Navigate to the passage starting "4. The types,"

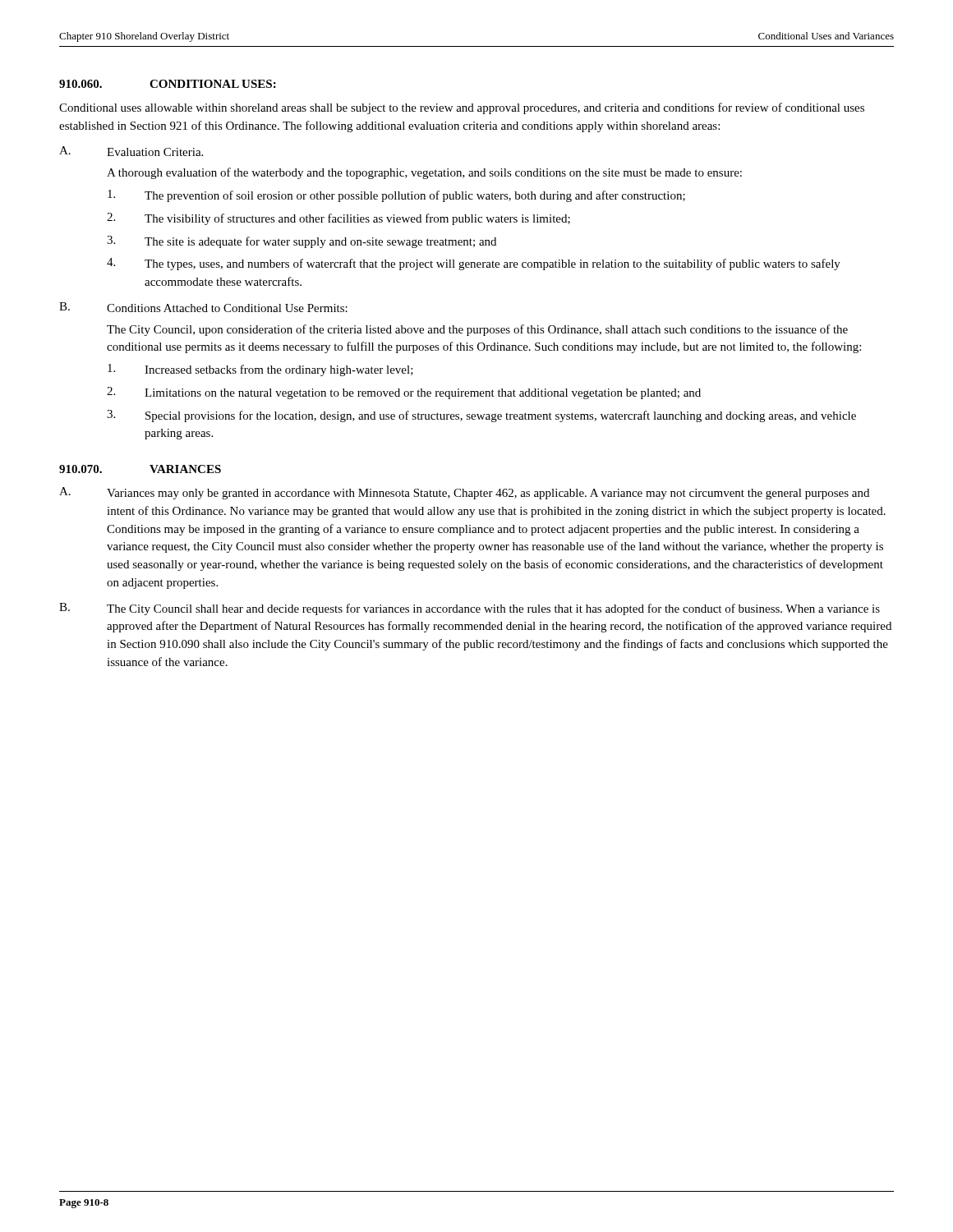point(500,274)
